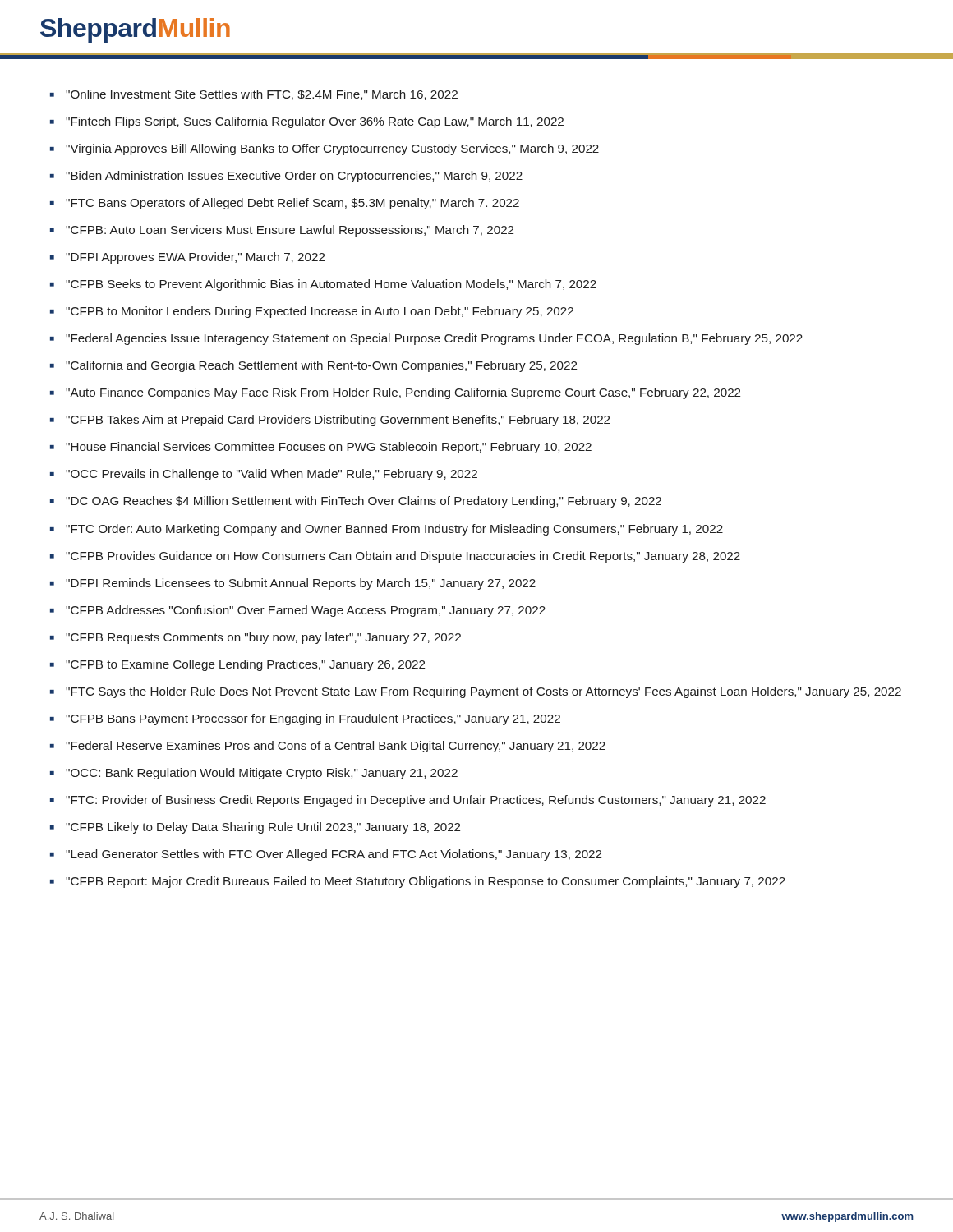Screen dimensions: 1232x953
Task: Click on the list item containing ""CFPB Takes Aim"
Action: pyautogui.click(x=485, y=420)
